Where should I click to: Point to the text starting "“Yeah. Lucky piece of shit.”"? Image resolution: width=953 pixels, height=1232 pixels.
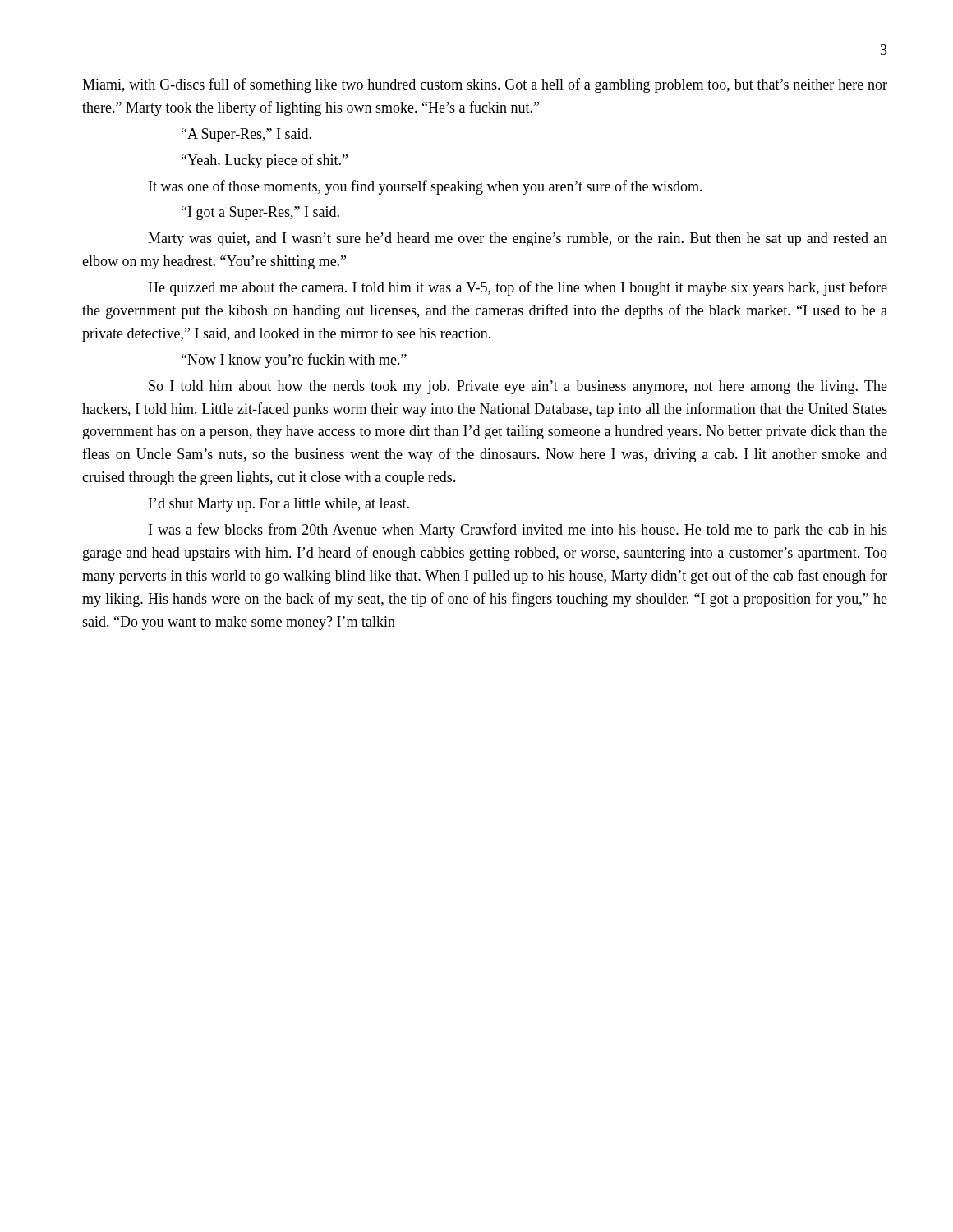pos(265,161)
